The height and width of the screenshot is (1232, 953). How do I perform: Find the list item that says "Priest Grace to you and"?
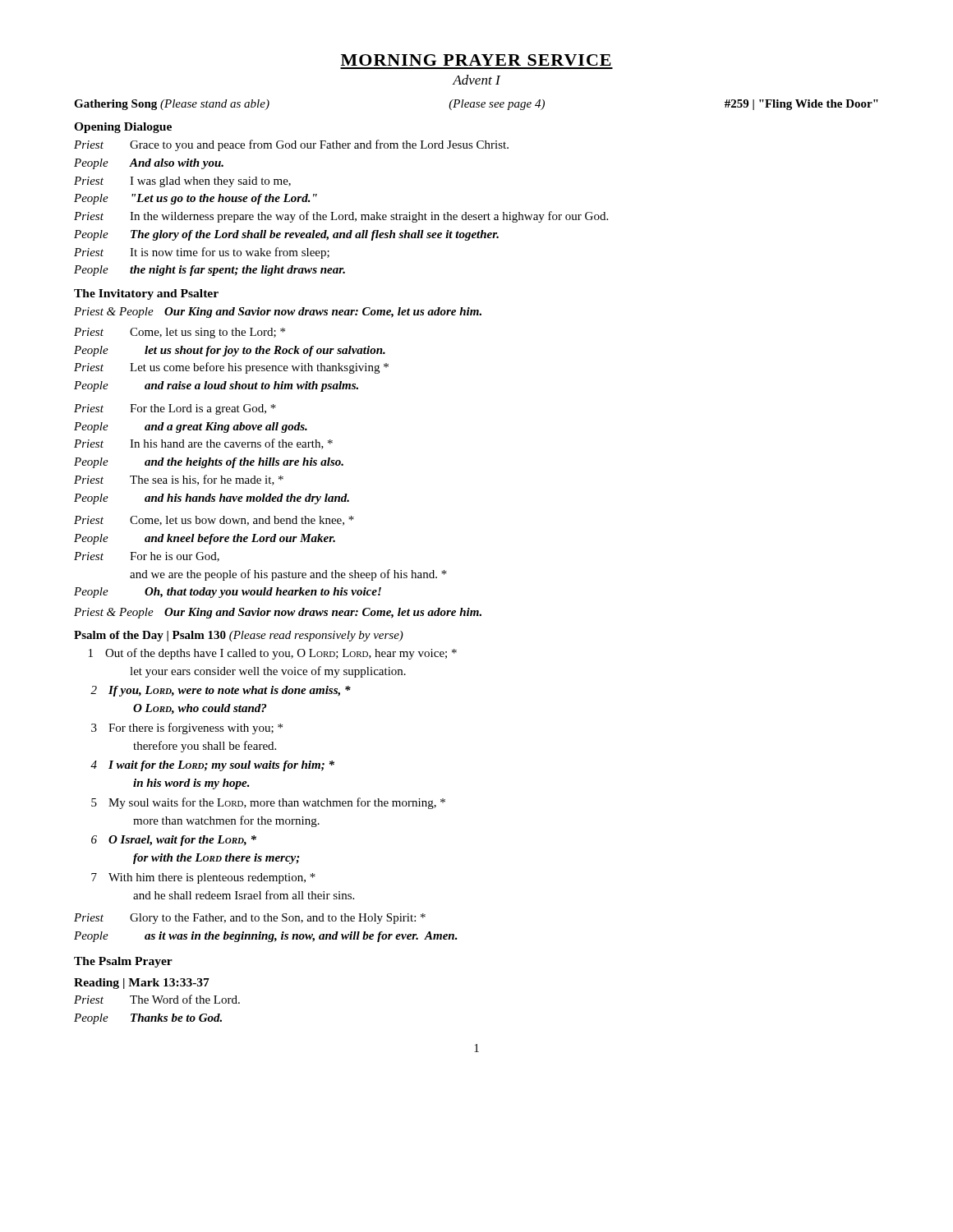[292, 145]
